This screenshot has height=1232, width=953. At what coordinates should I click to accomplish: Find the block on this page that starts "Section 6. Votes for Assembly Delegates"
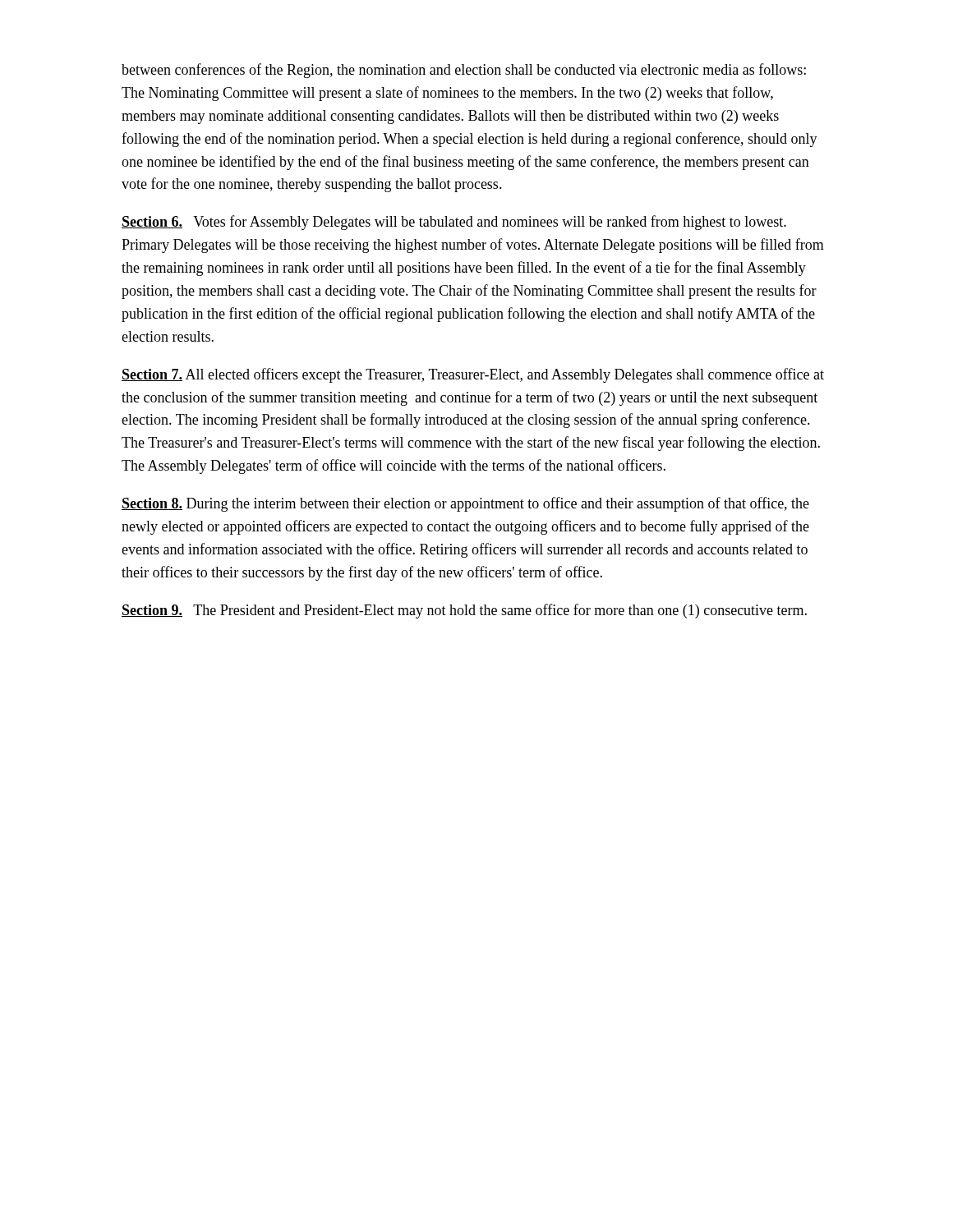pyautogui.click(x=476, y=280)
